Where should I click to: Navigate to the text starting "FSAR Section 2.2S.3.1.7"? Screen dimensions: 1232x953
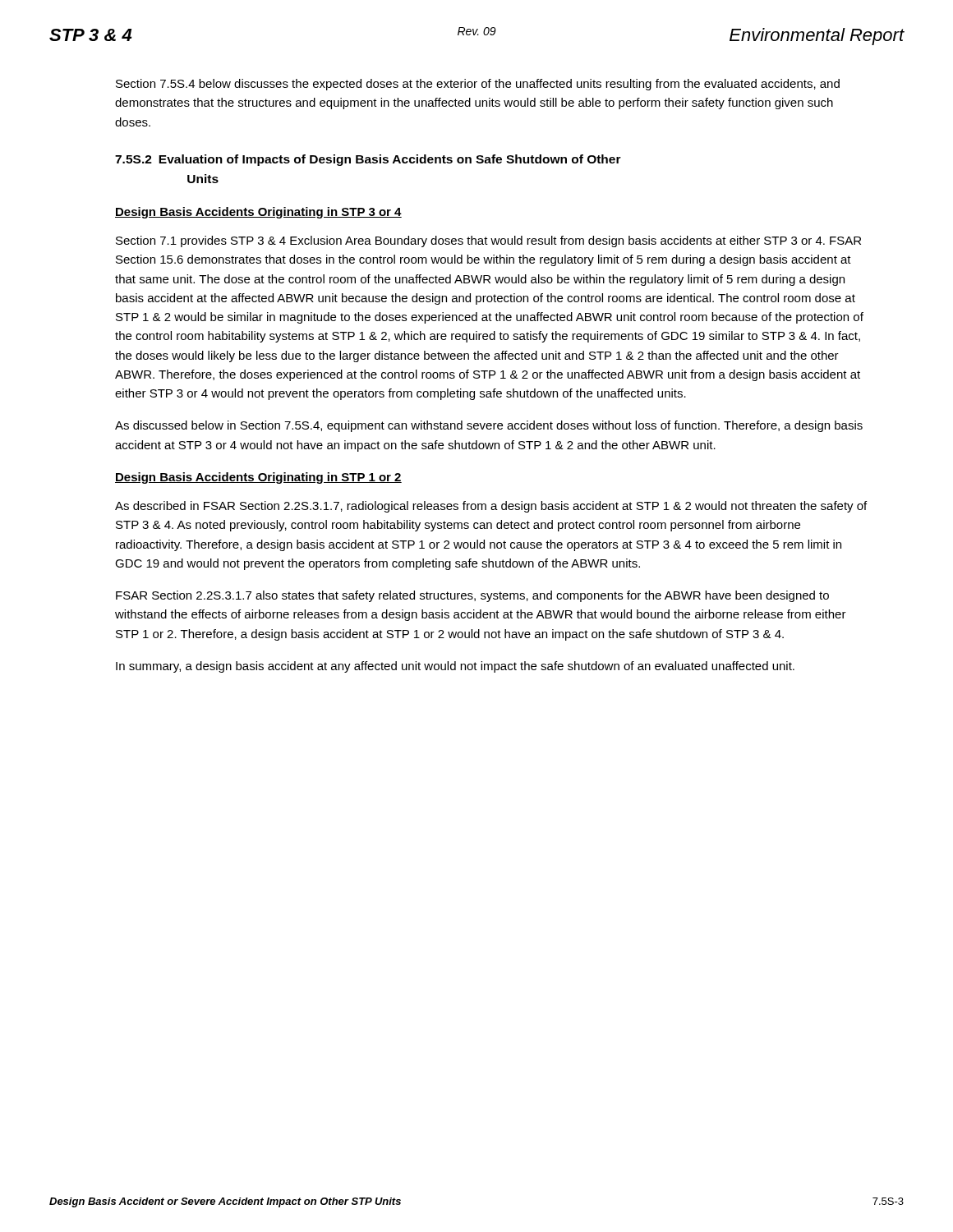pyautogui.click(x=480, y=614)
